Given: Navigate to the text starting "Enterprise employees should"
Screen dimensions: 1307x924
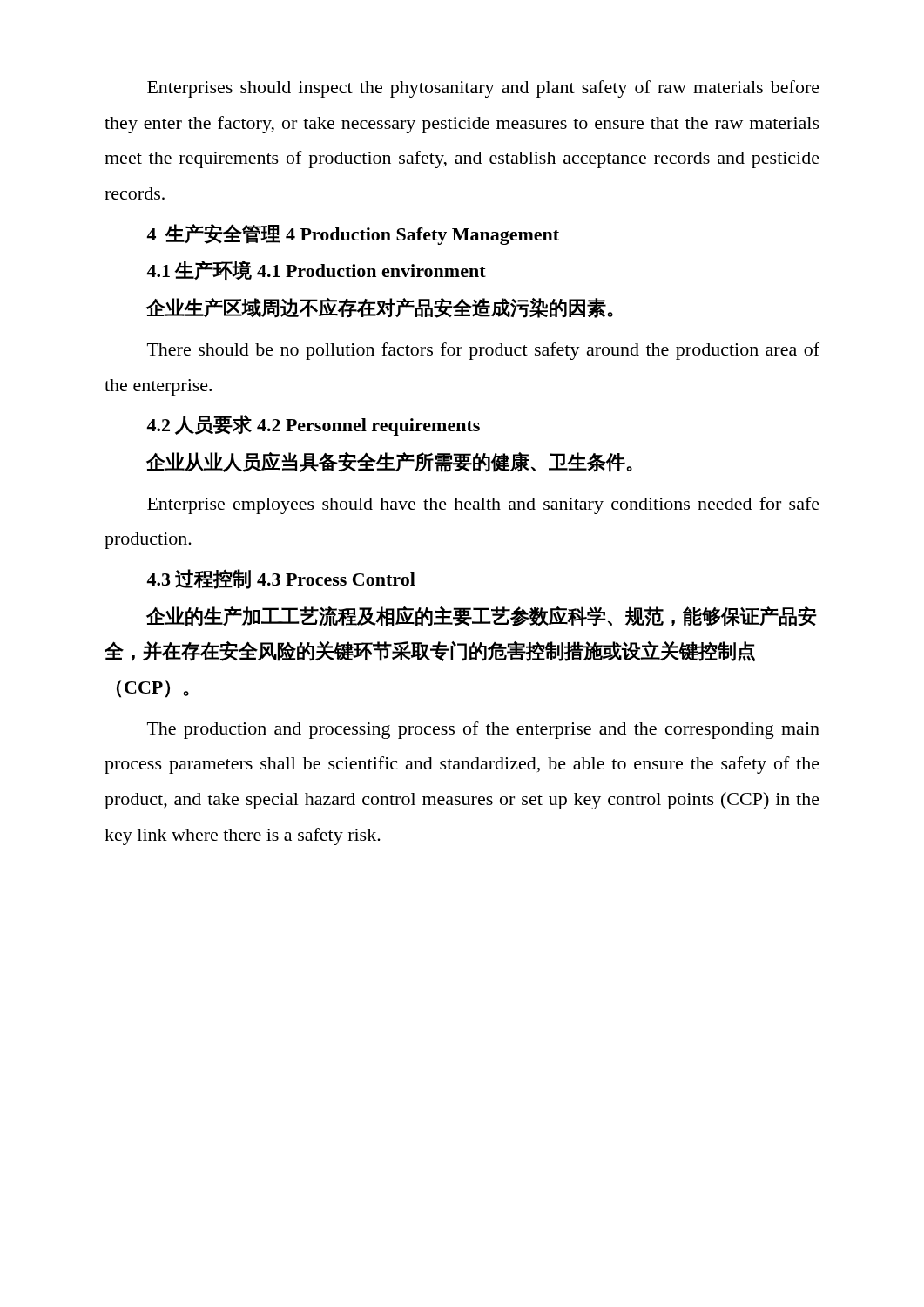Looking at the screenshot, I should [x=483, y=505].
